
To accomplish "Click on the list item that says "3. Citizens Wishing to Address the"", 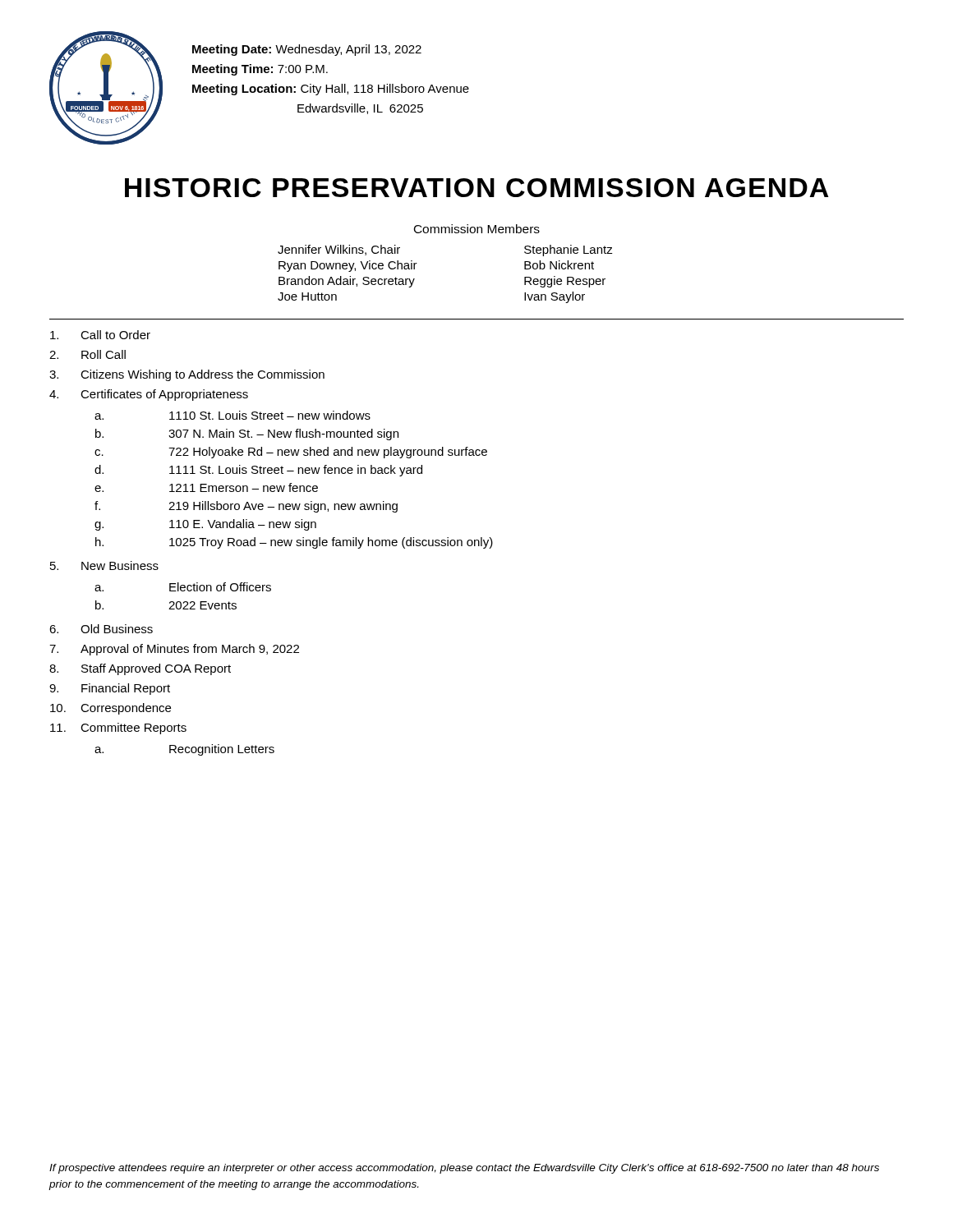I will pyautogui.click(x=187, y=375).
